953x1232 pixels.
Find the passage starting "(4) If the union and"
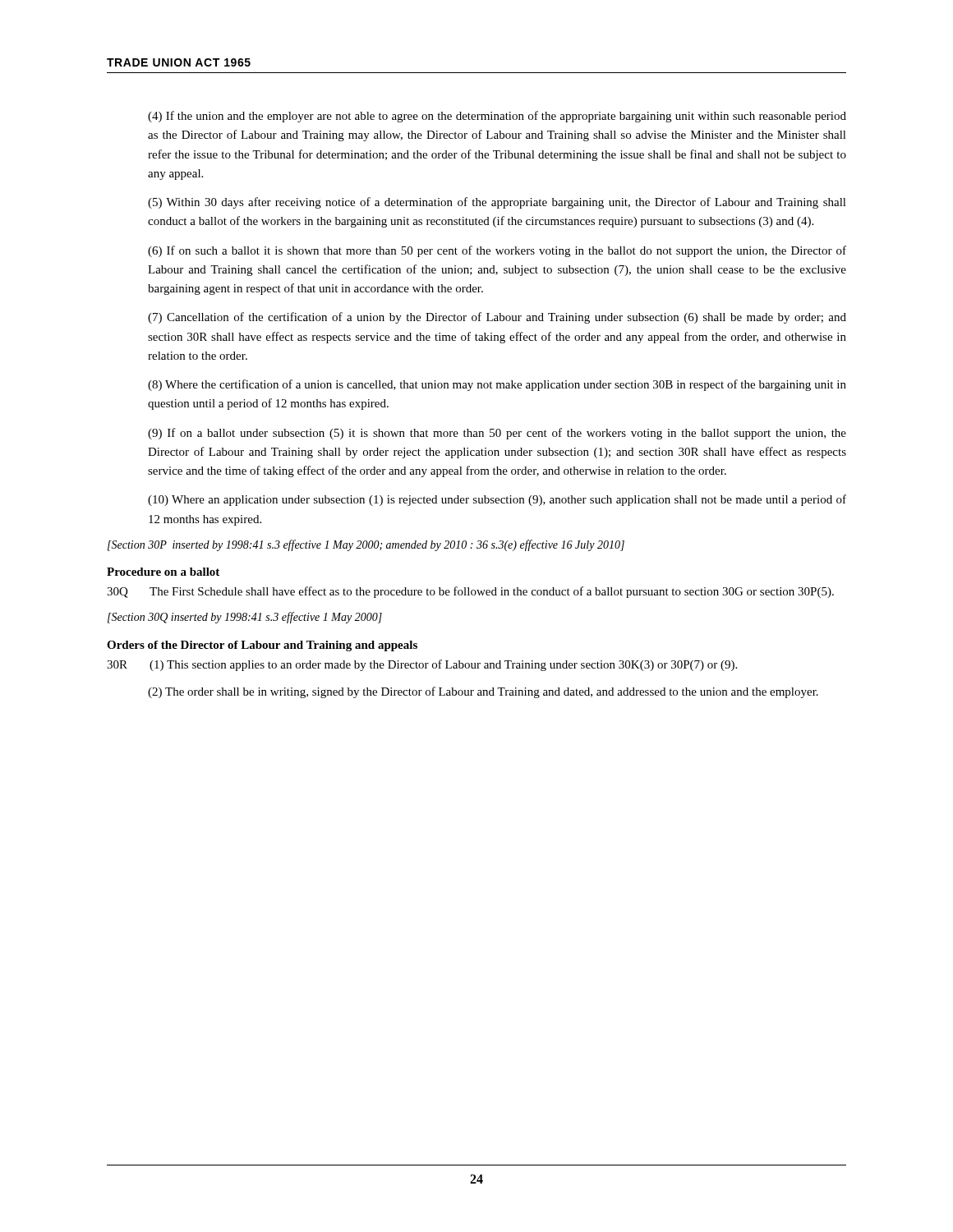tap(497, 144)
